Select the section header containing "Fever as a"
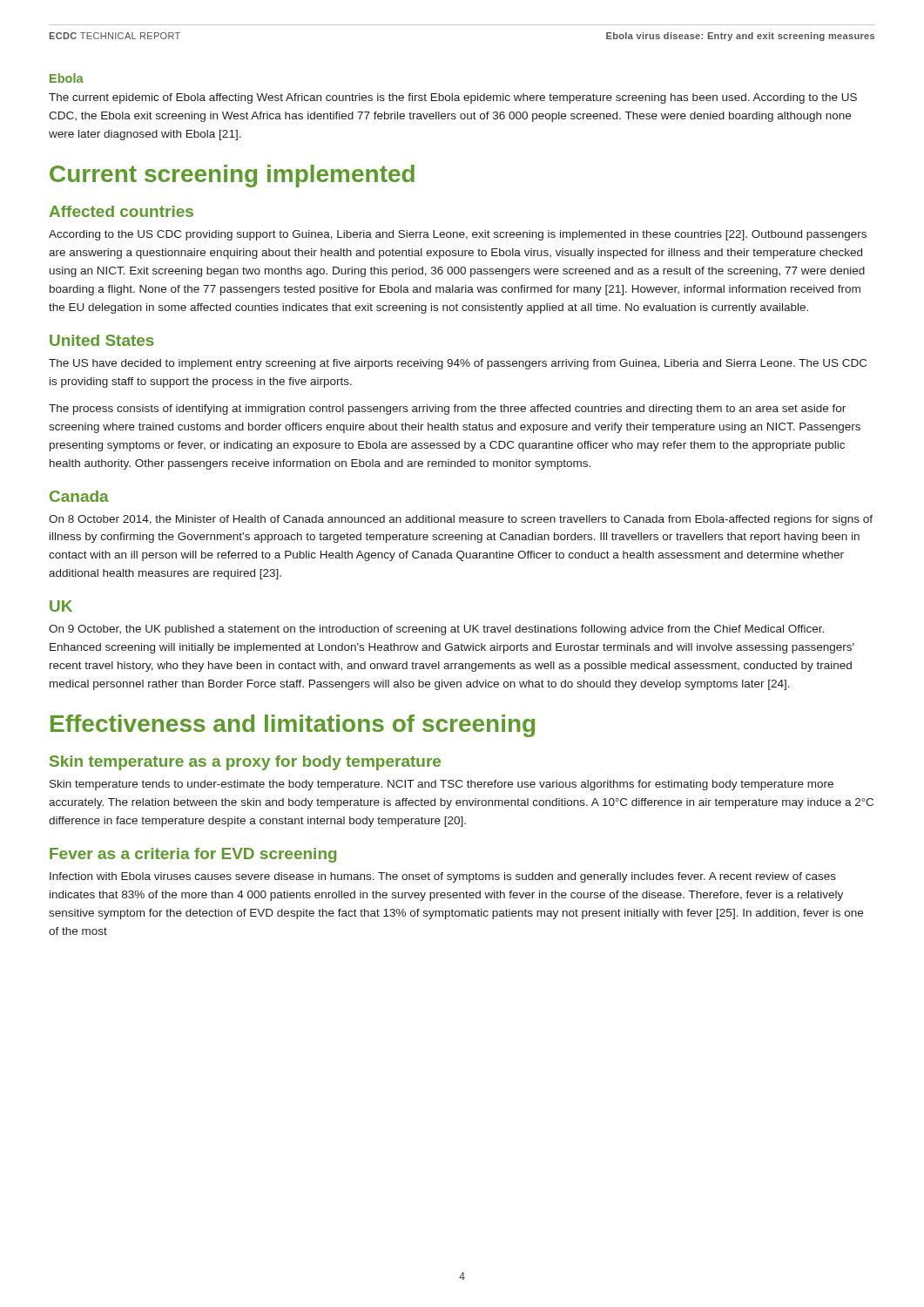This screenshot has height=1307, width=924. (193, 855)
